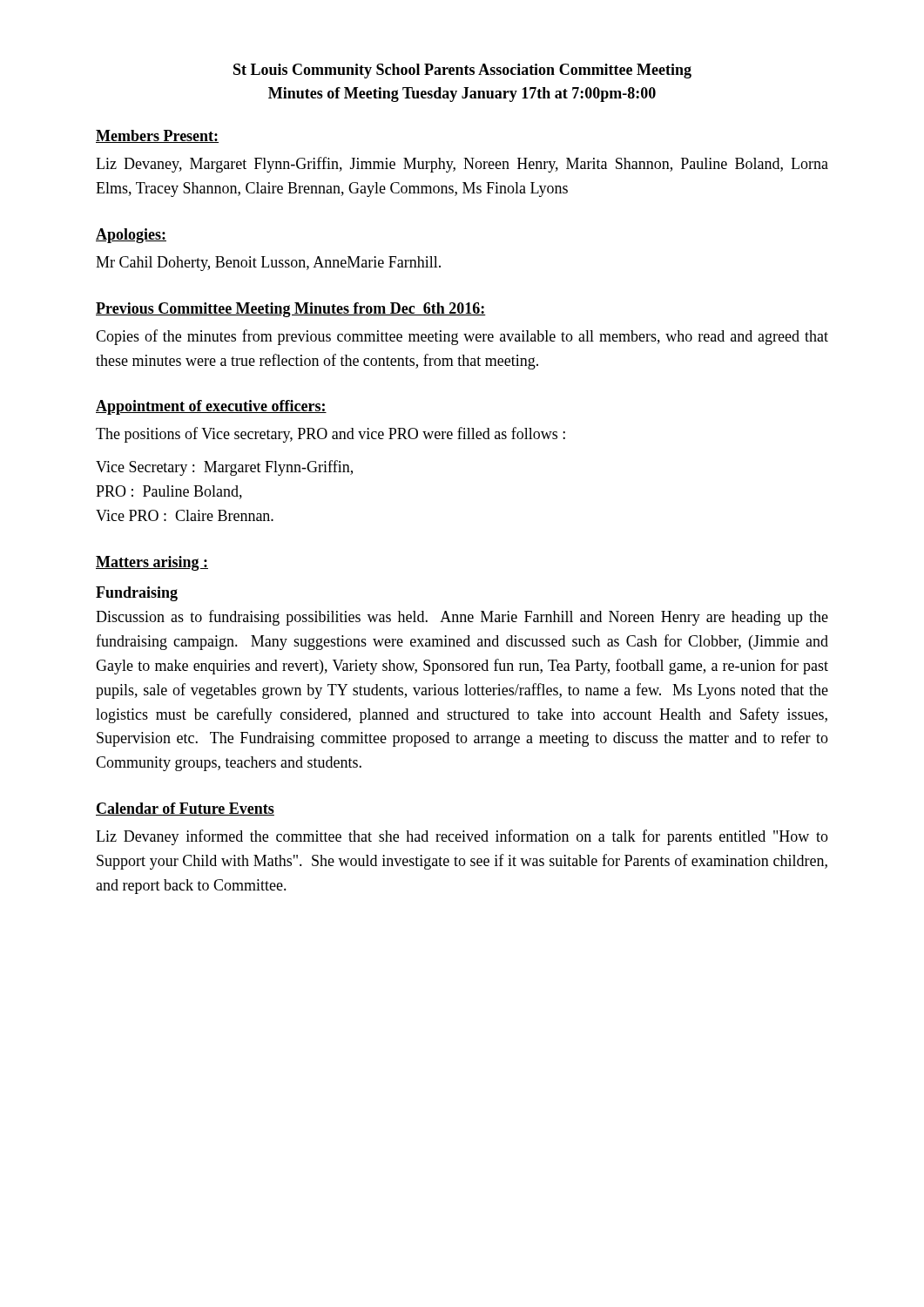This screenshot has height=1307, width=924.
Task: Select the title with the text "St Louis Community School Parents Association"
Action: [x=462, y=70]
